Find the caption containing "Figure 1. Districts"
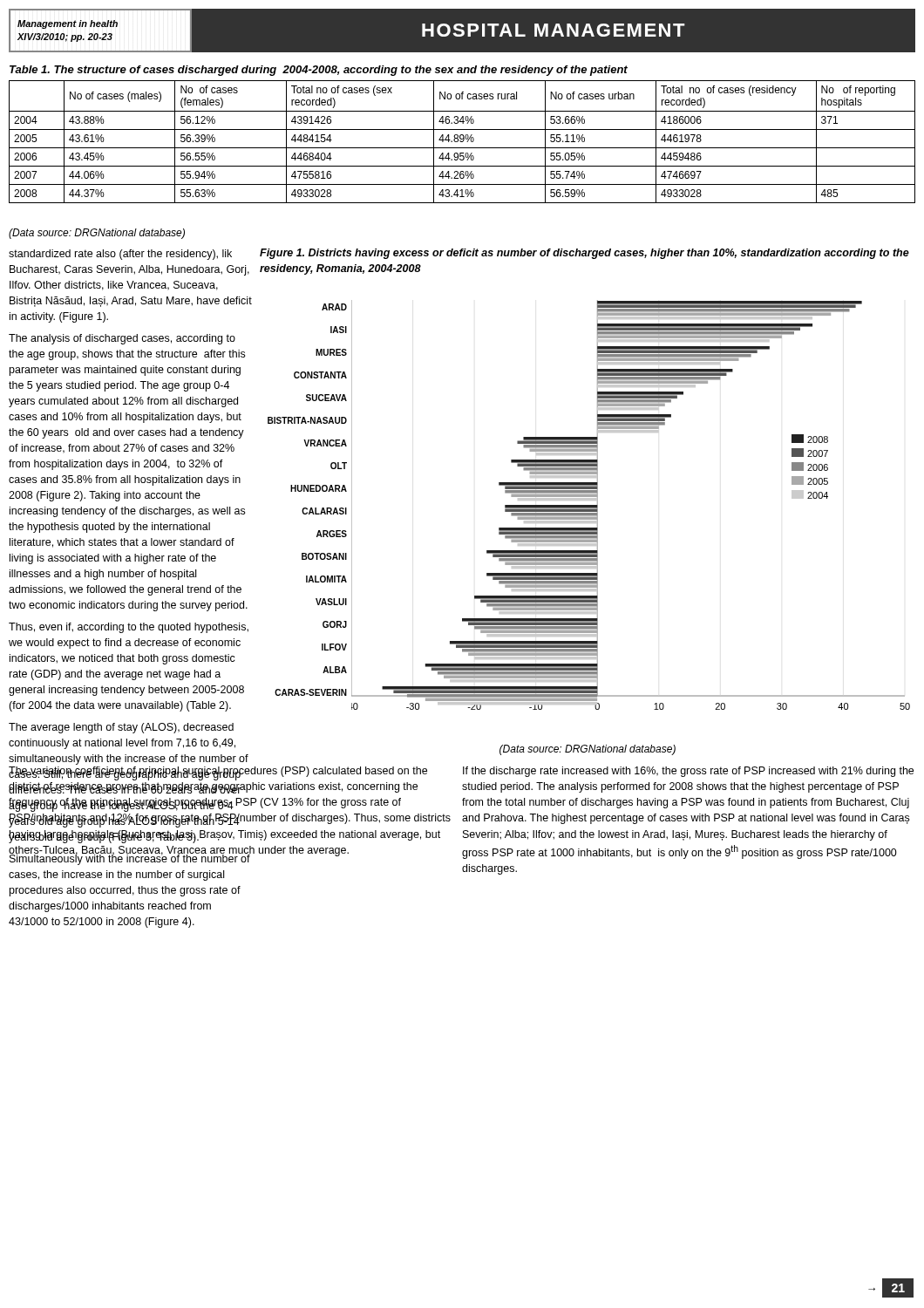924x1308 pixels. pos(584,261)
